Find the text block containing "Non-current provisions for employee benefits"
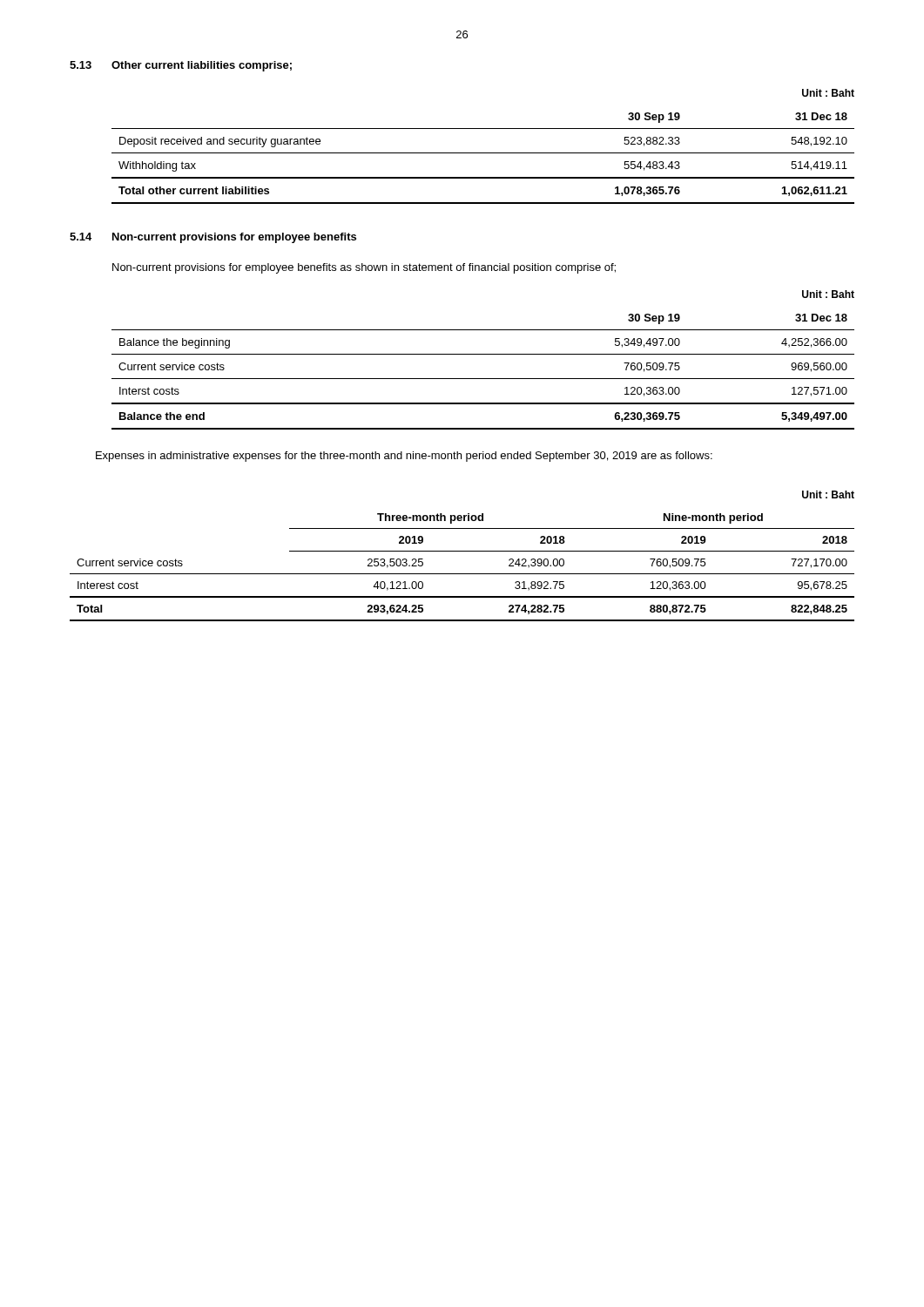924x1307 pixels. [x=364, y=267]
